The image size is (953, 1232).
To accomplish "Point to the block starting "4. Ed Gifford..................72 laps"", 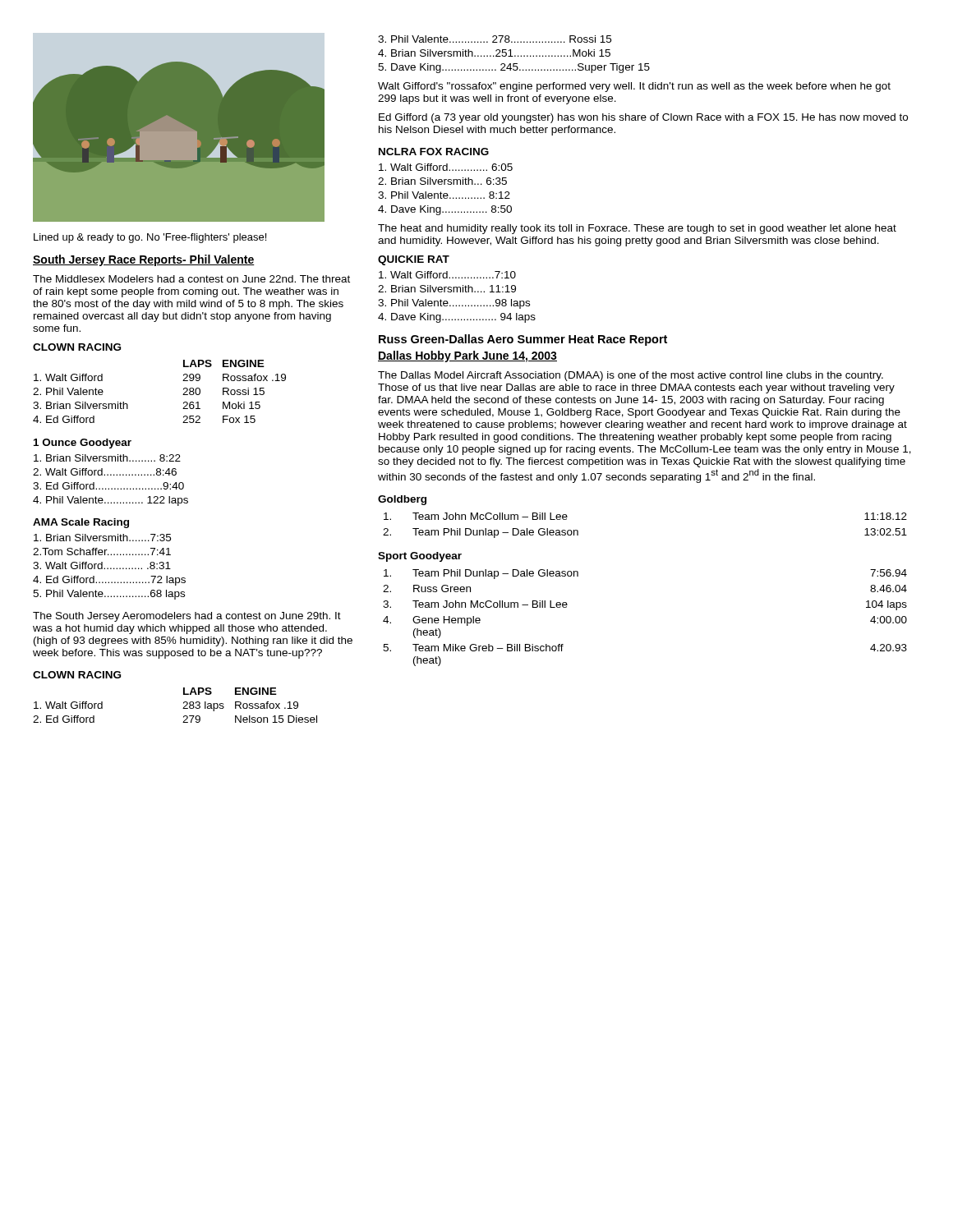I will coord(109,579).
